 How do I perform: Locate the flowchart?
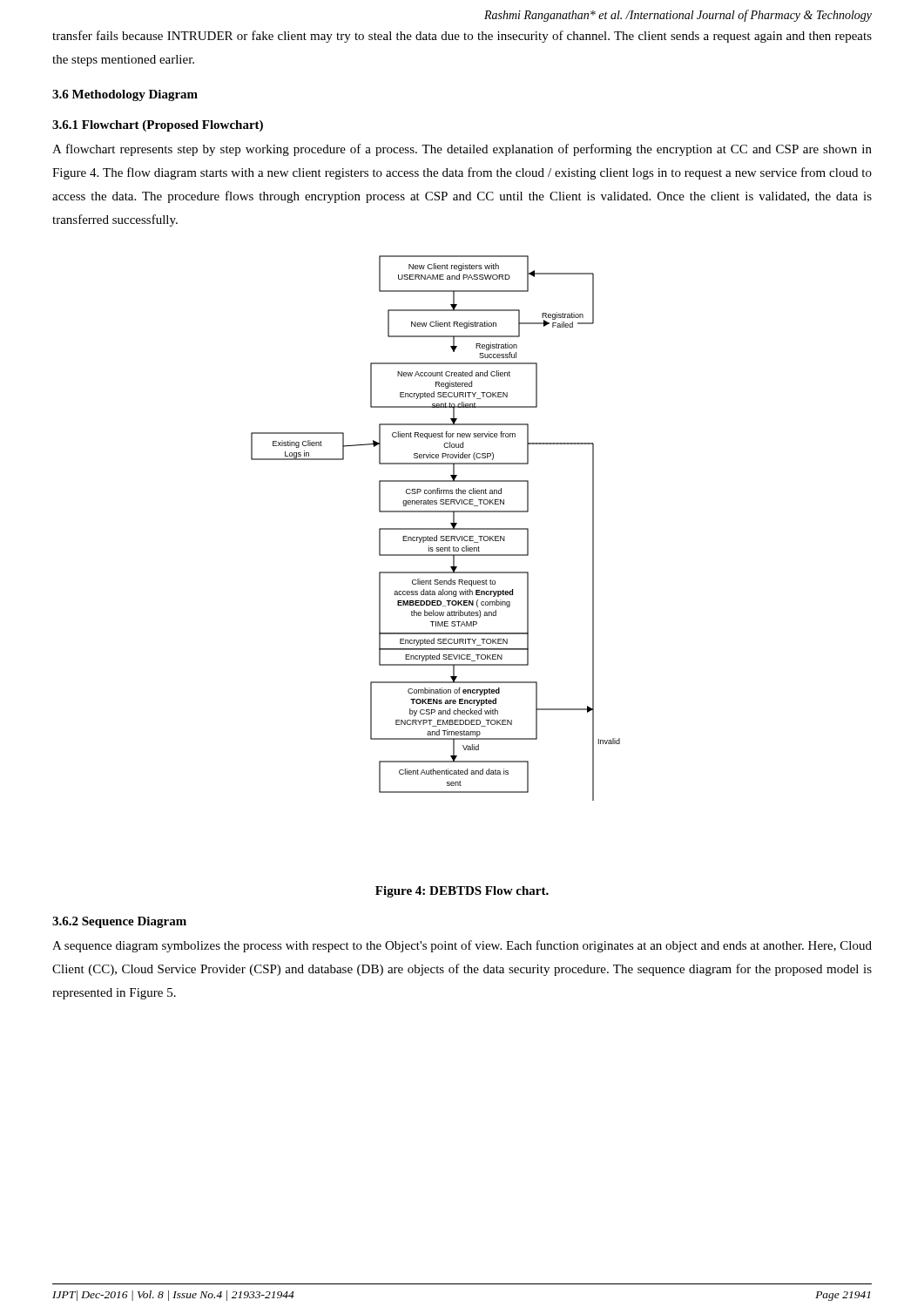pos(462,563)
